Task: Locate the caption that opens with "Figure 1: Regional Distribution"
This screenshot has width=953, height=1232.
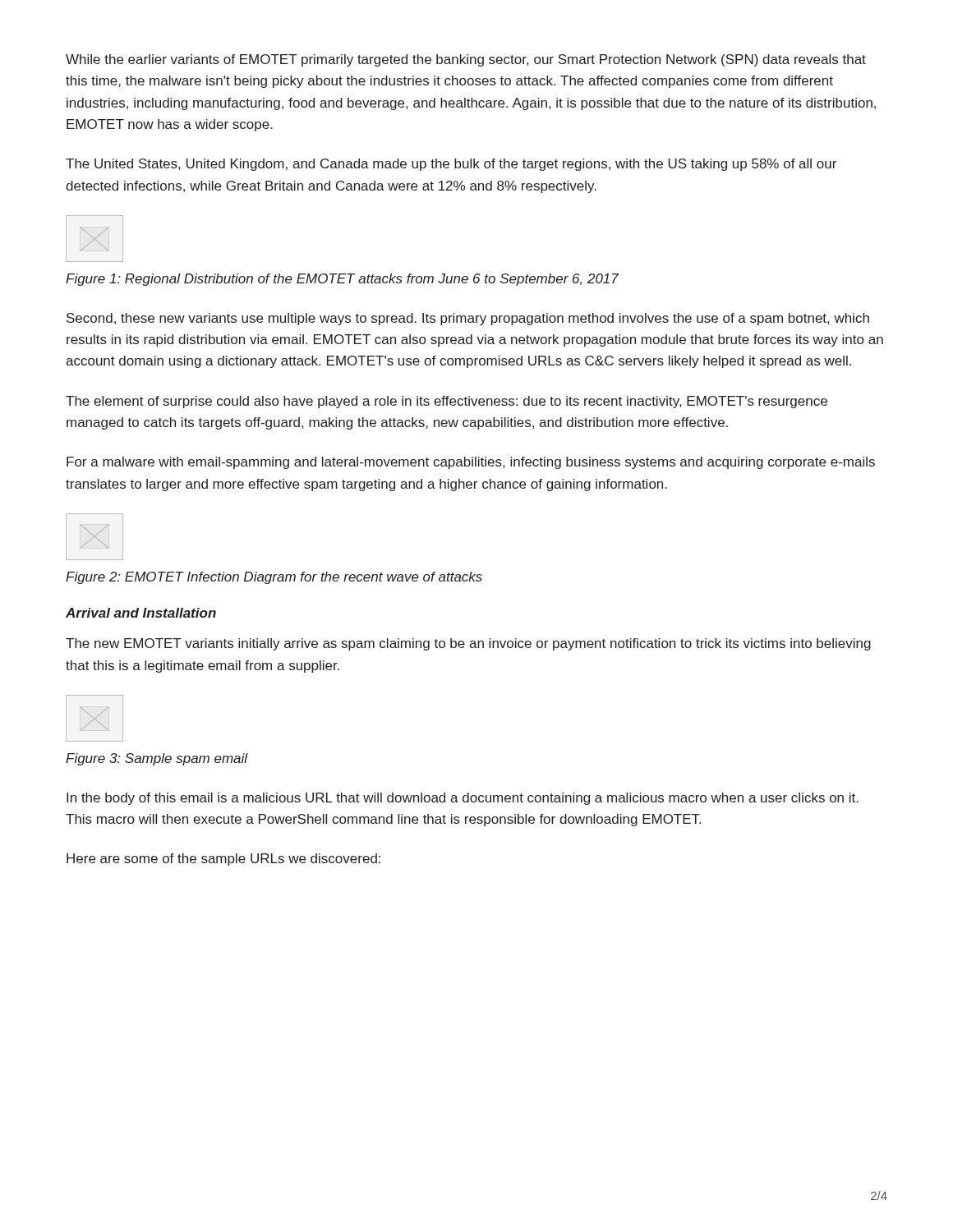Action: 342,279
